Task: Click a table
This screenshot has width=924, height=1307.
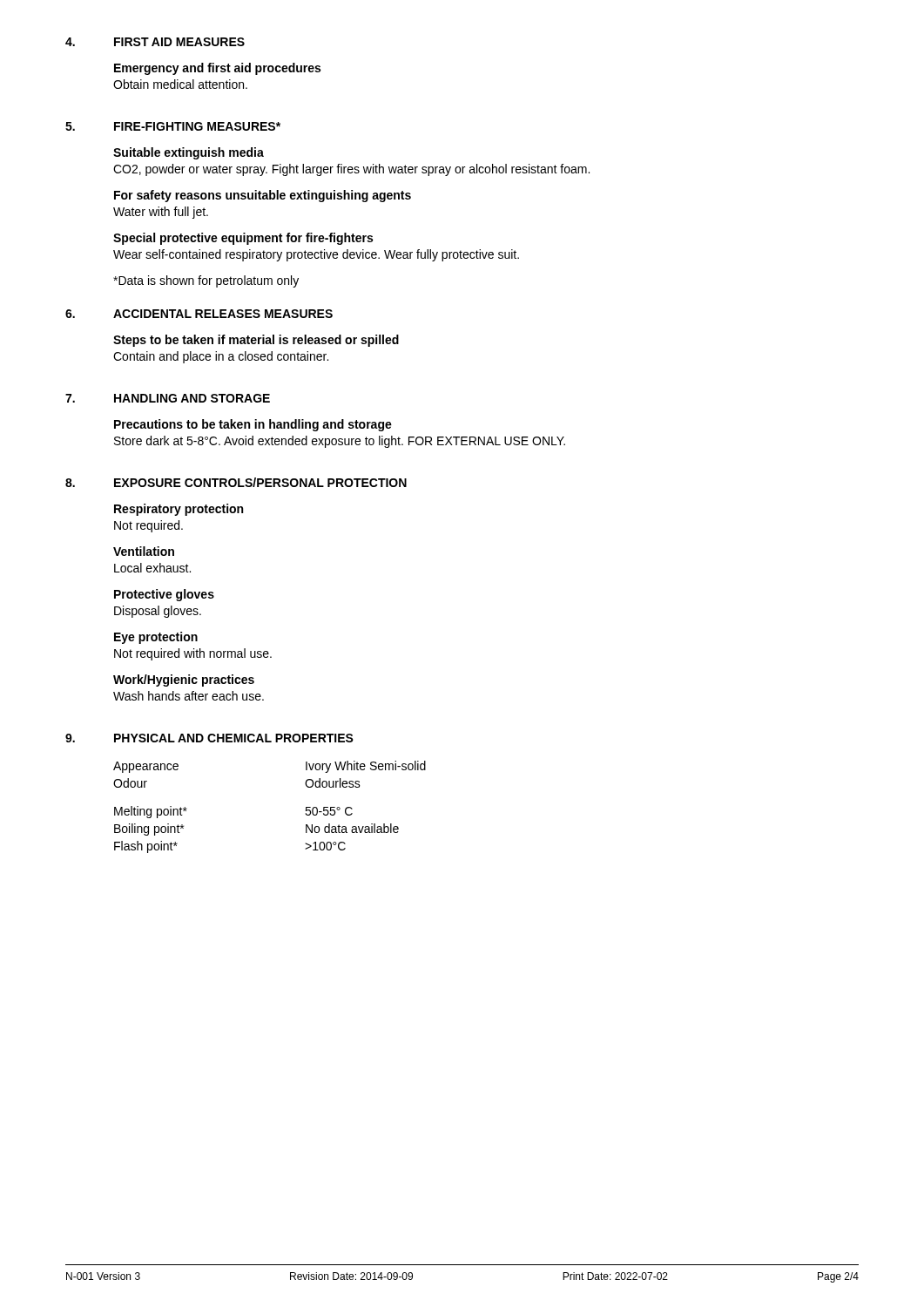Action: (486, 806)
